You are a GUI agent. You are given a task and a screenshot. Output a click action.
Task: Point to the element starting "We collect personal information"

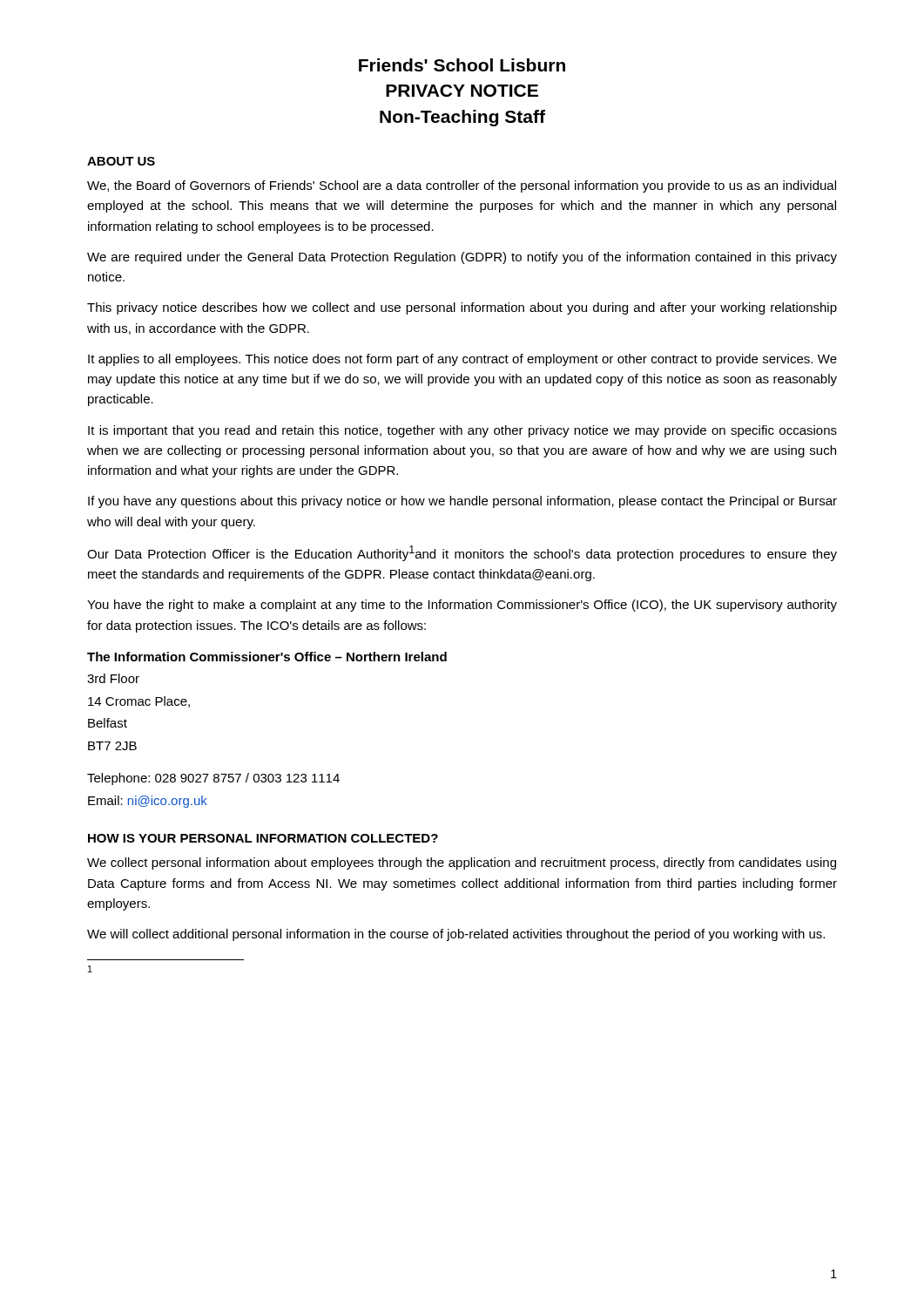pyautogui.click(x=462, y=883)
